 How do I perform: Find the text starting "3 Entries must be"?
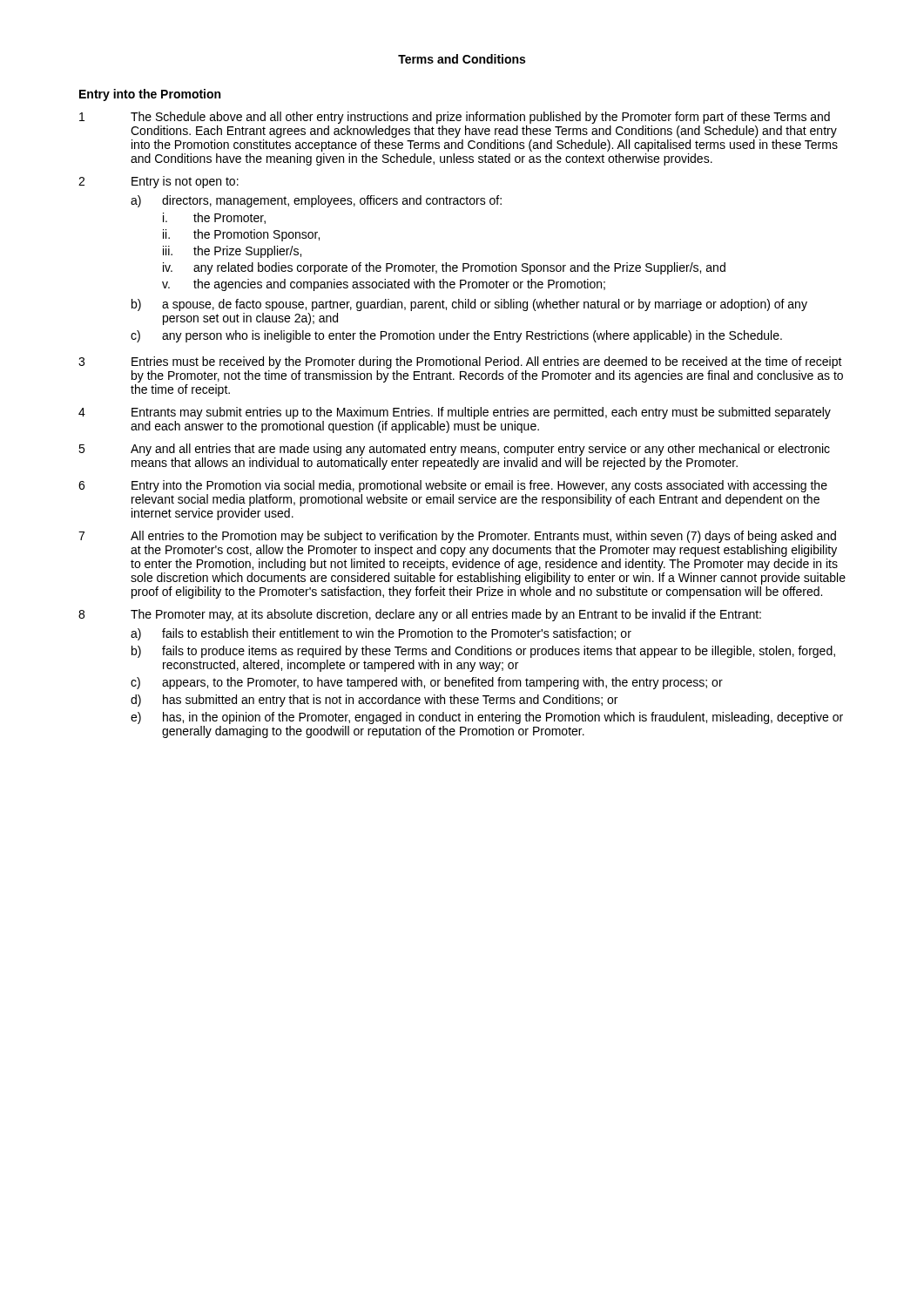(462, 376)
